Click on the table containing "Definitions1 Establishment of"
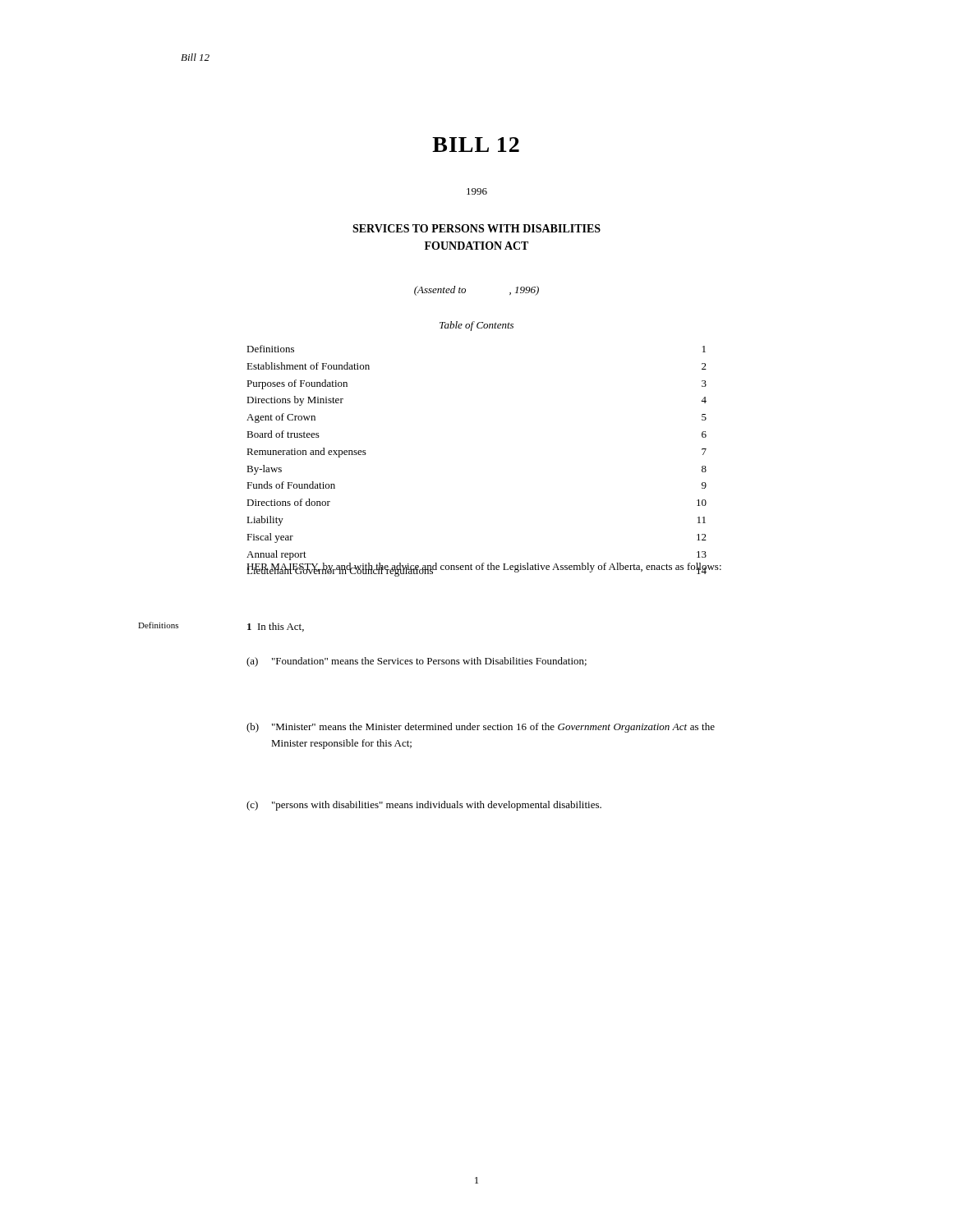The width and height of the screenshot is (953, 1232). click(476, 460)
